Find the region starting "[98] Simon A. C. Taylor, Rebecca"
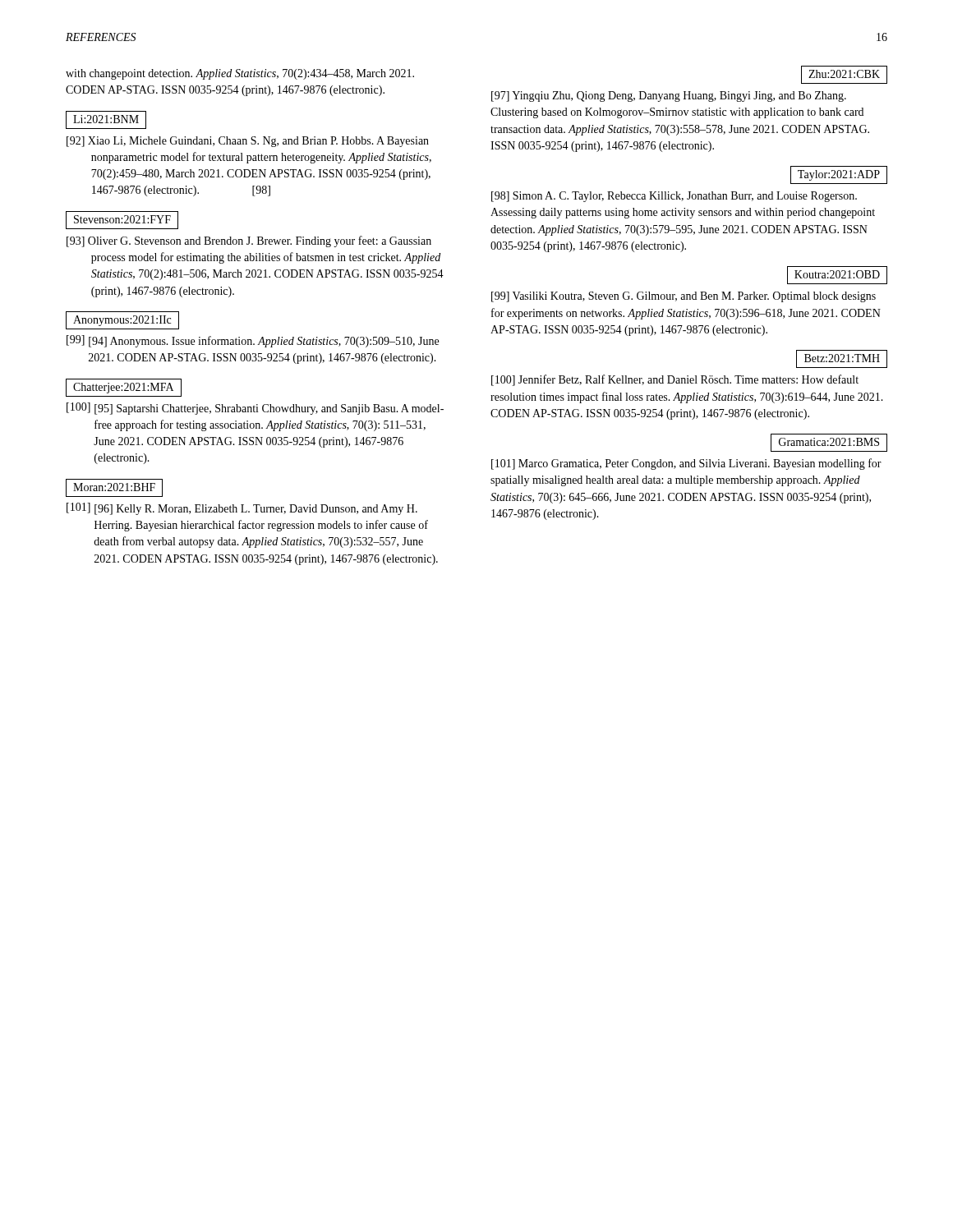The height and width of the screenshot is (1232, 953). coord(689,222)
